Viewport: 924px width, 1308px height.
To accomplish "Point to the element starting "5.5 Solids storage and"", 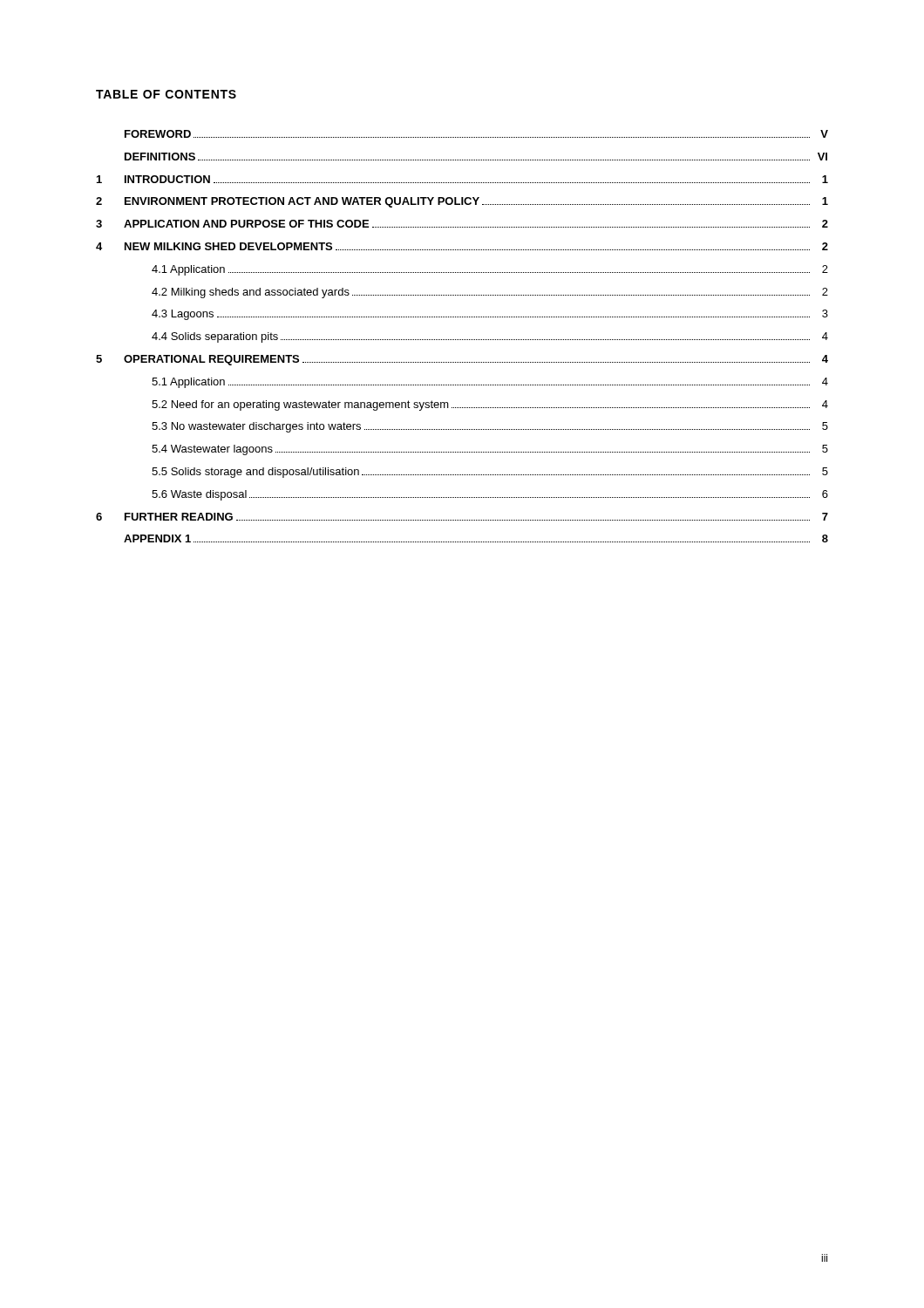I will tap(490, 472).
